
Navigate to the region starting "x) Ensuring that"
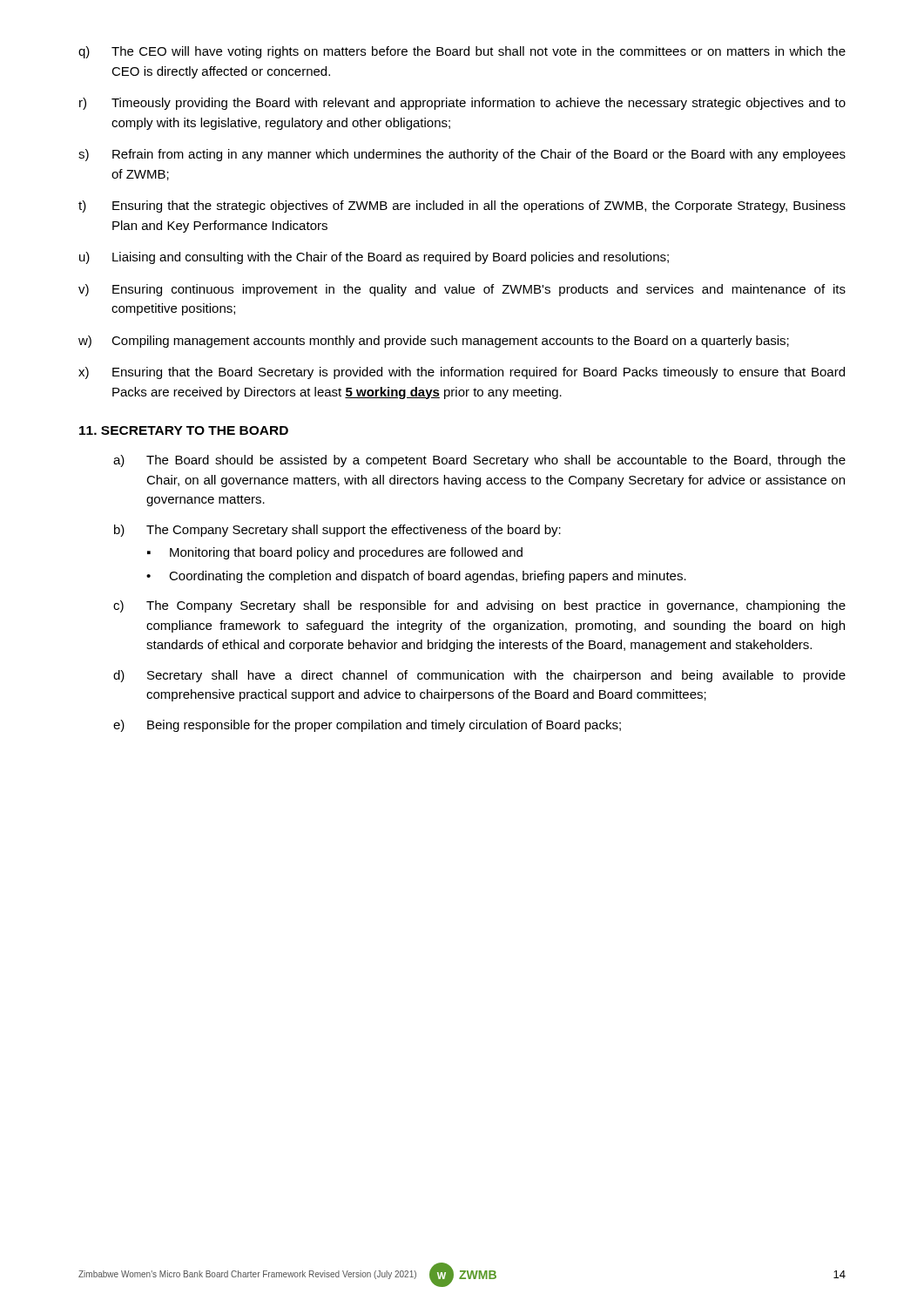(x=462, y=382)
